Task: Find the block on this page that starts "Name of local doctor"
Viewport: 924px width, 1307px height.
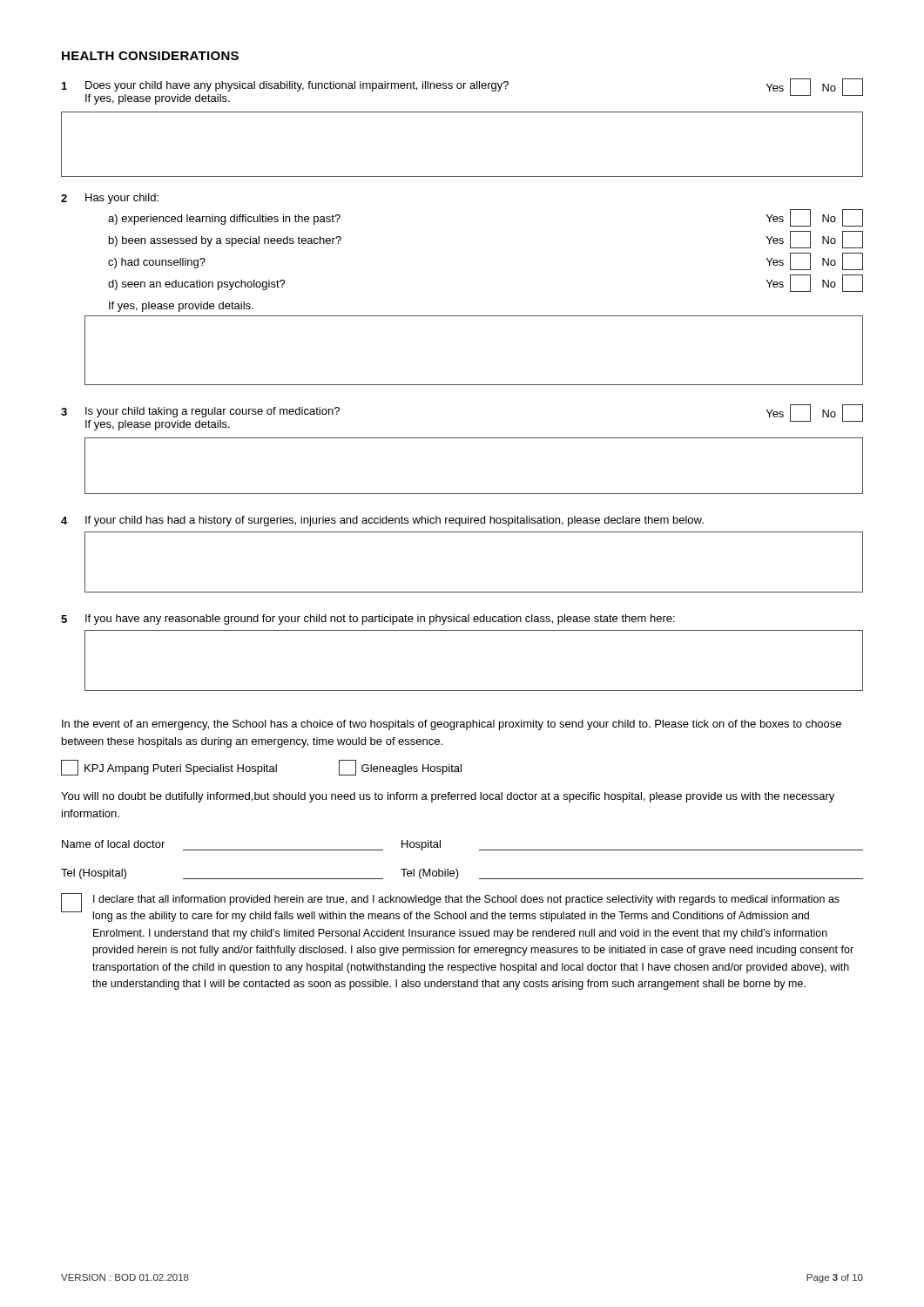Action: click(115, 845)
